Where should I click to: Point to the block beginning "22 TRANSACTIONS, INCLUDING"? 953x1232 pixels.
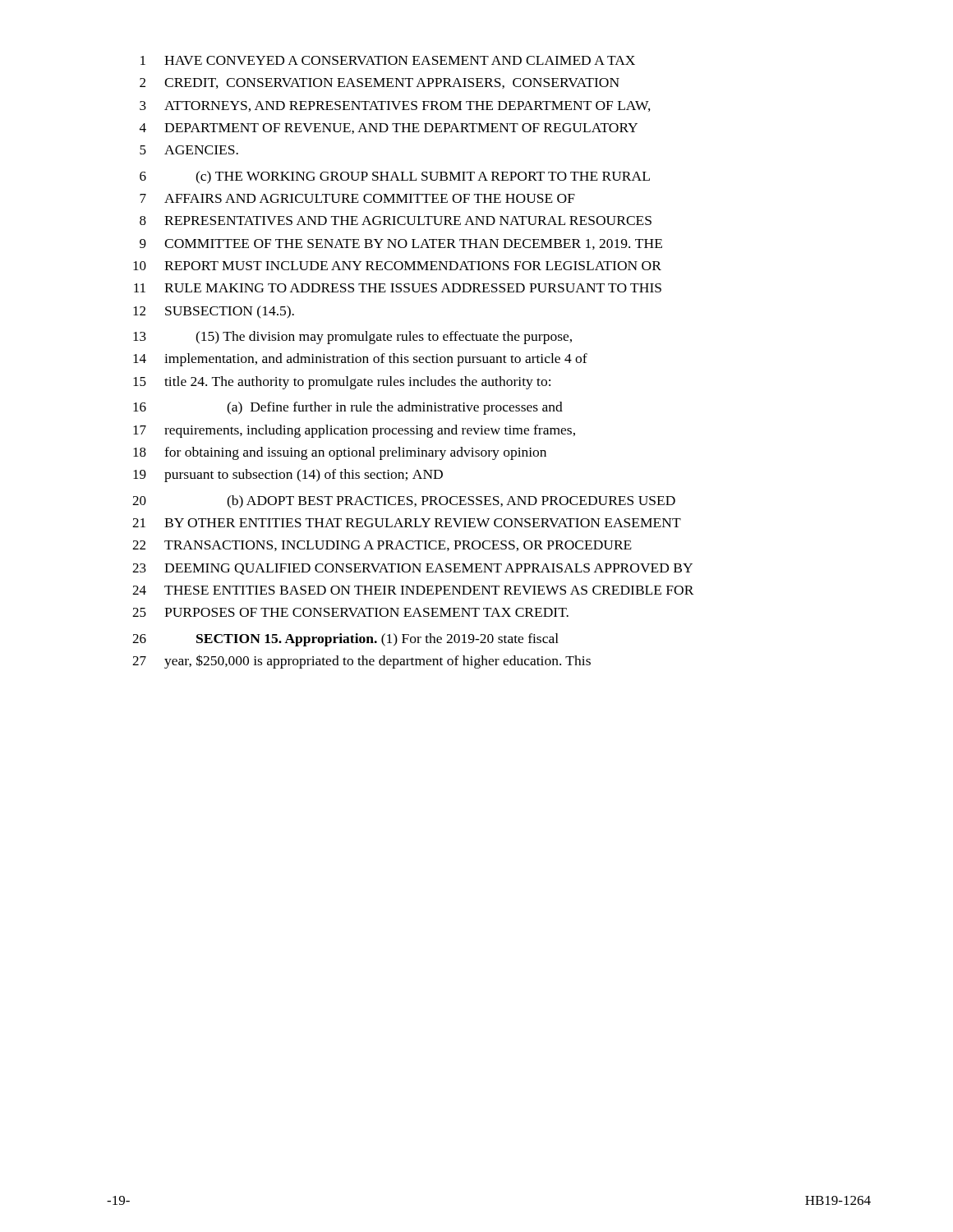click(489, 545)
